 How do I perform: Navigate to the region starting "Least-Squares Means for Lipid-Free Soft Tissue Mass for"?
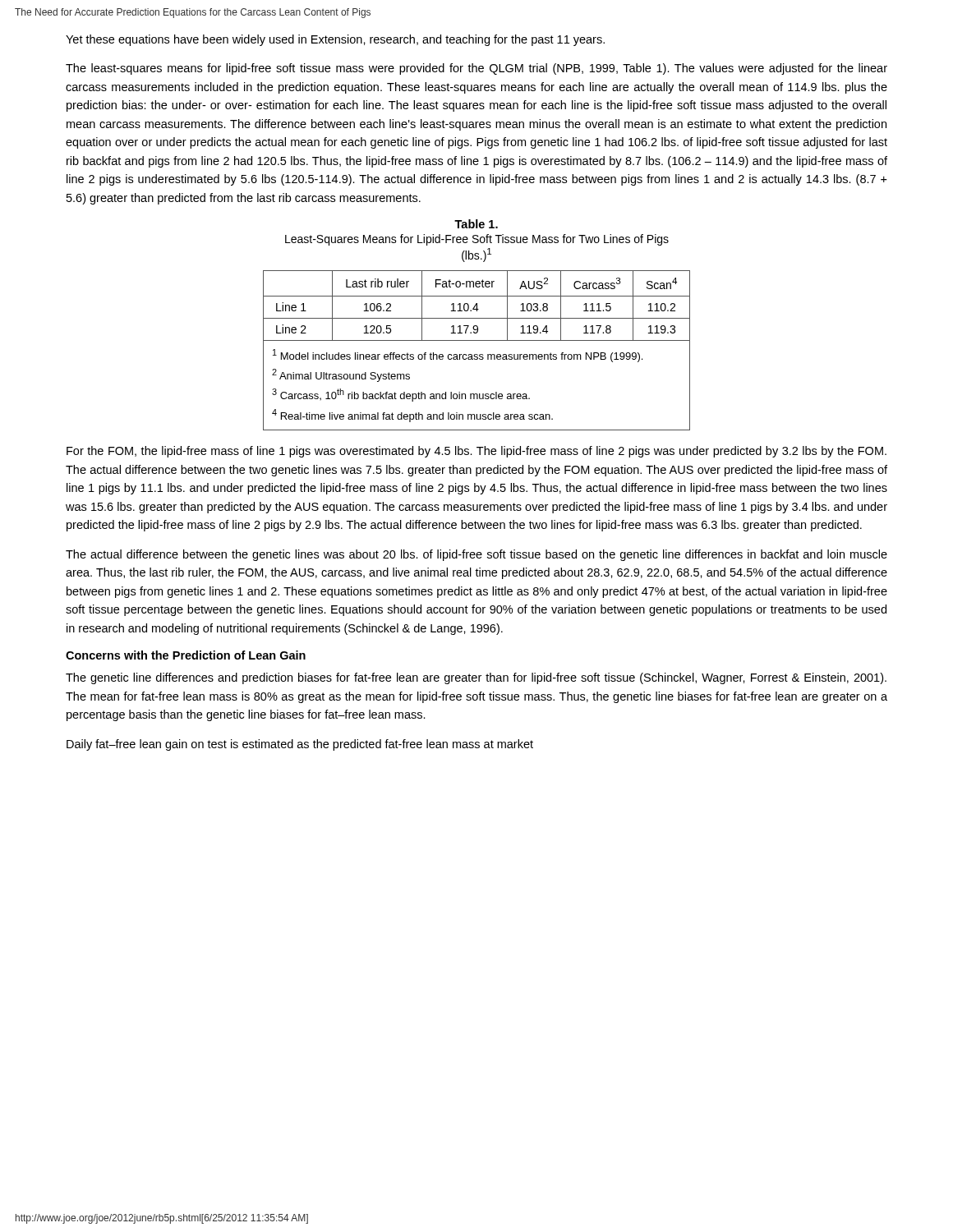[476, 247]
